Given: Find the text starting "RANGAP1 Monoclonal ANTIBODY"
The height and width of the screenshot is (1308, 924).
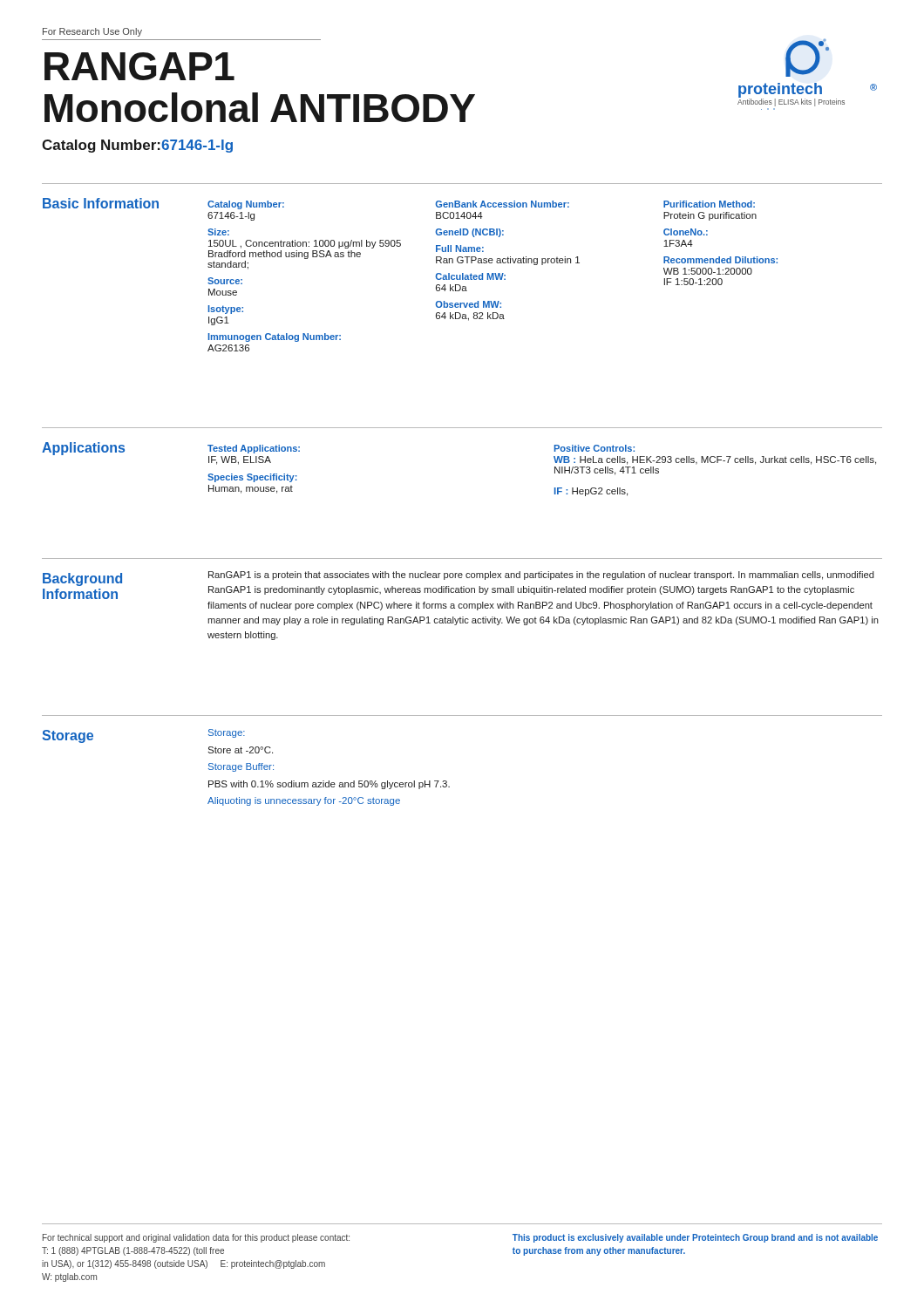Looking at the screenshot, I should click(462, 88).
